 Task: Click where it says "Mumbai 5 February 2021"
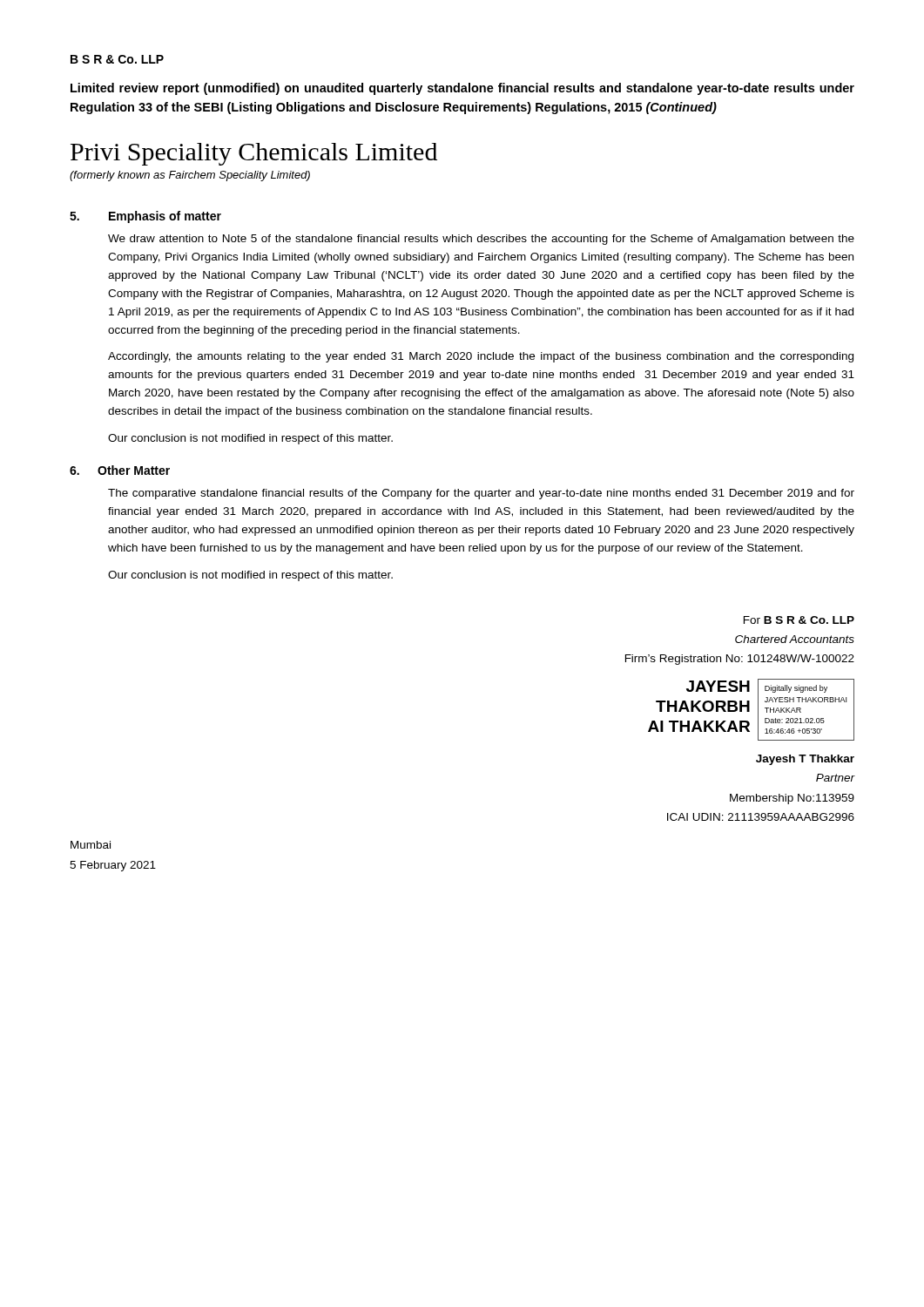(113, 855)
